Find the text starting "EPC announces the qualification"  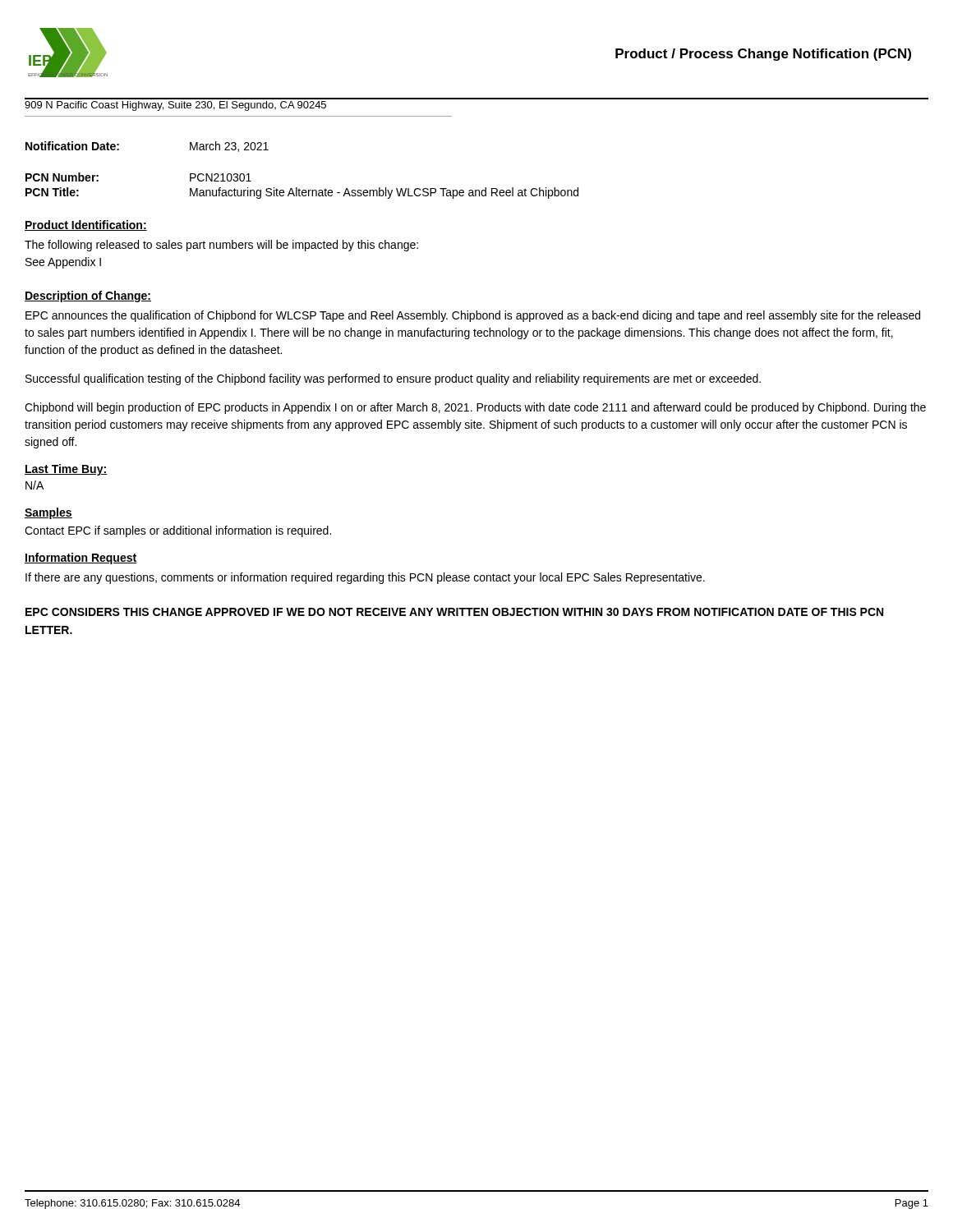coord(473,333)
